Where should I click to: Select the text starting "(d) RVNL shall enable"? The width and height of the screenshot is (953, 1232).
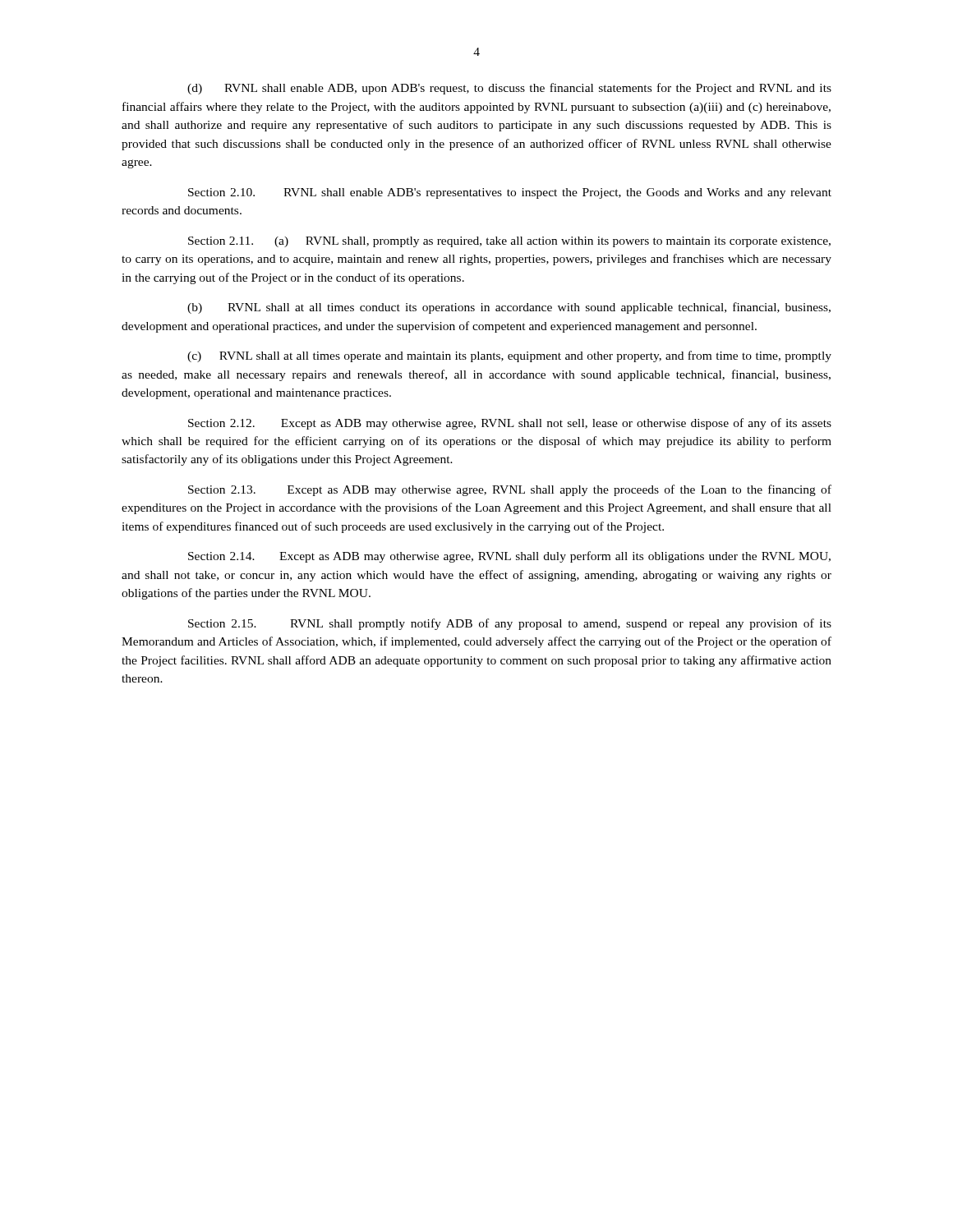tap(476, 125)
